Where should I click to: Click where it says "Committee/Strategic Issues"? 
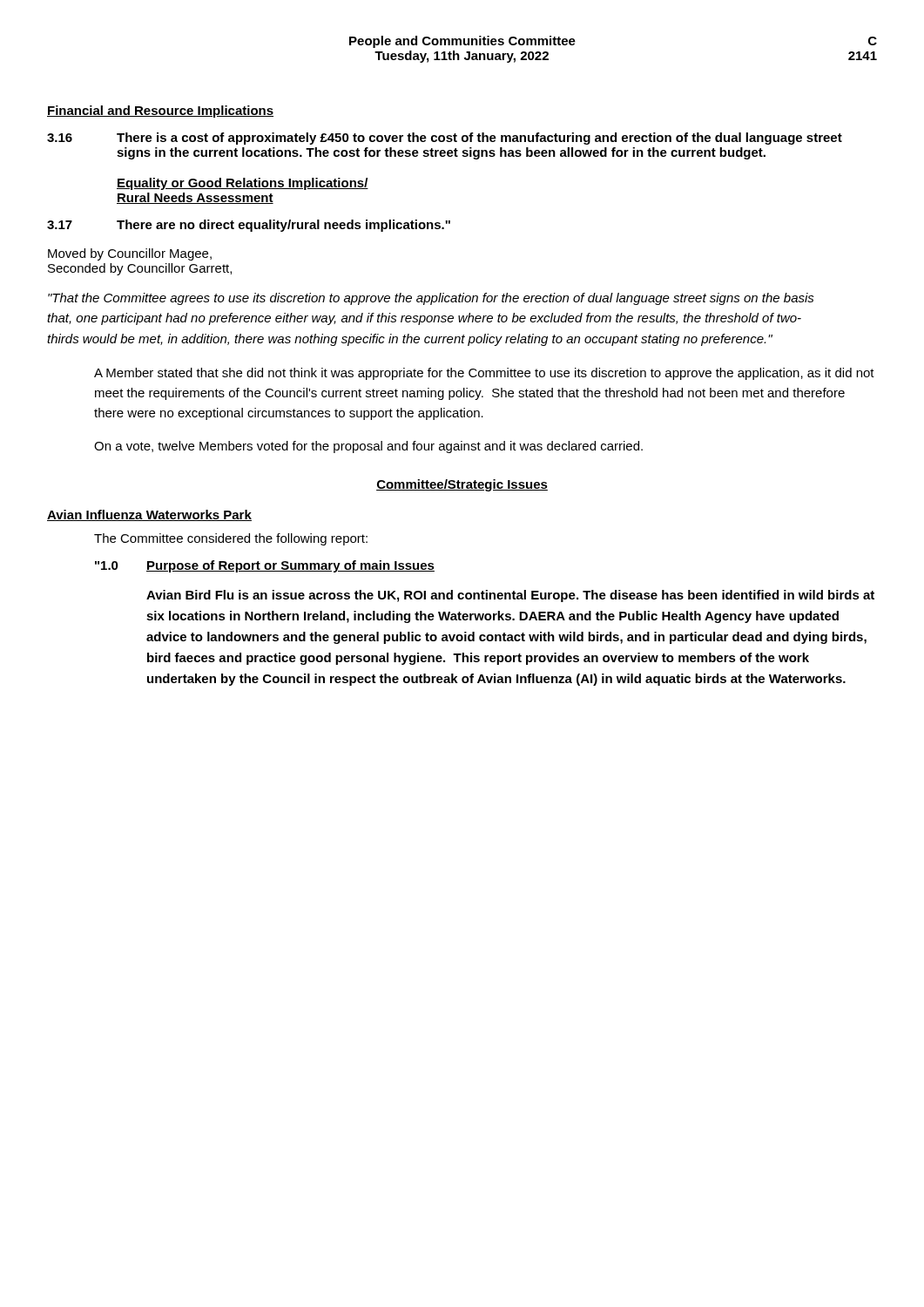tap(462, 484)
